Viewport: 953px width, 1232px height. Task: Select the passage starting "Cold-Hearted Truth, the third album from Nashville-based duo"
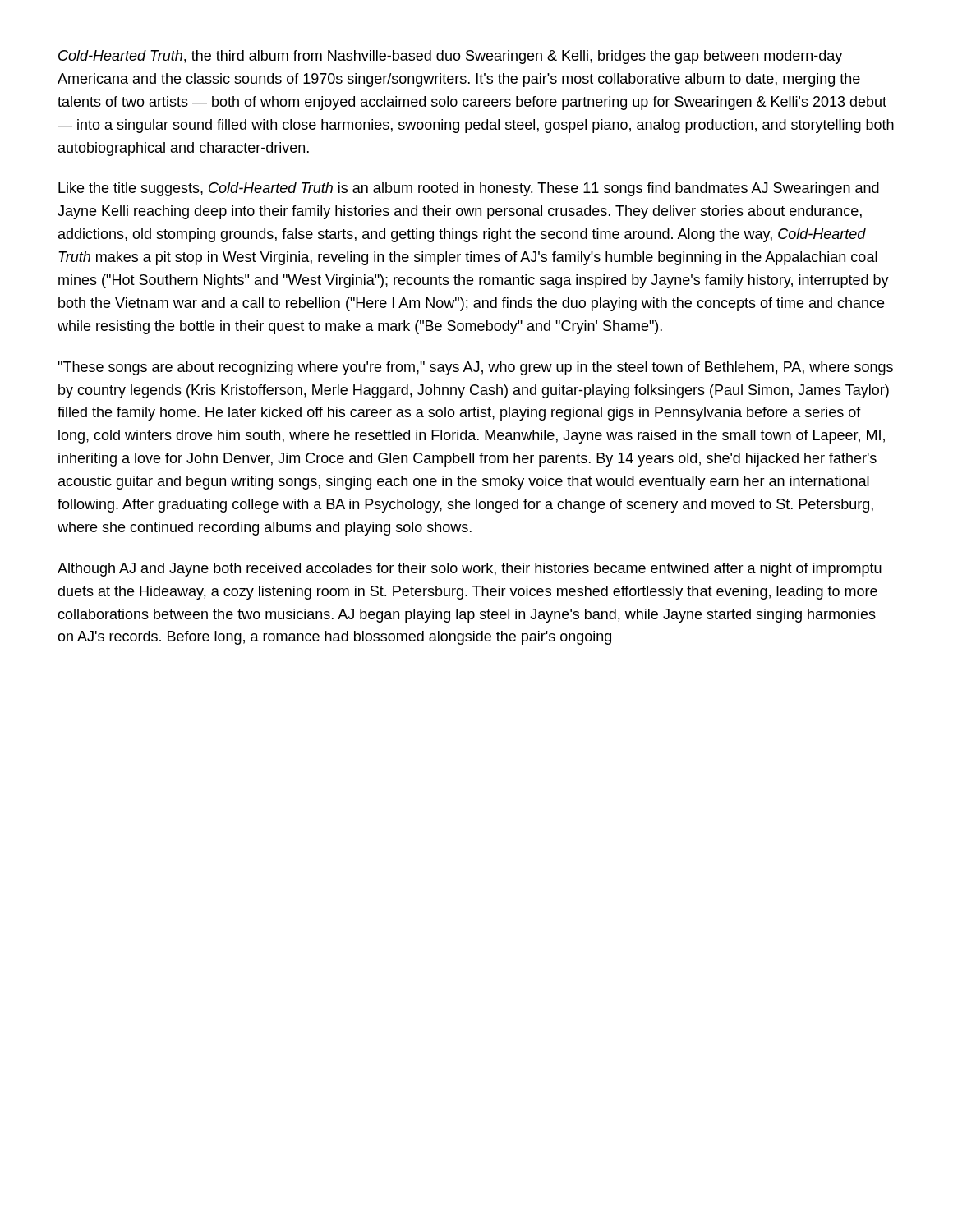coord(476,102)
